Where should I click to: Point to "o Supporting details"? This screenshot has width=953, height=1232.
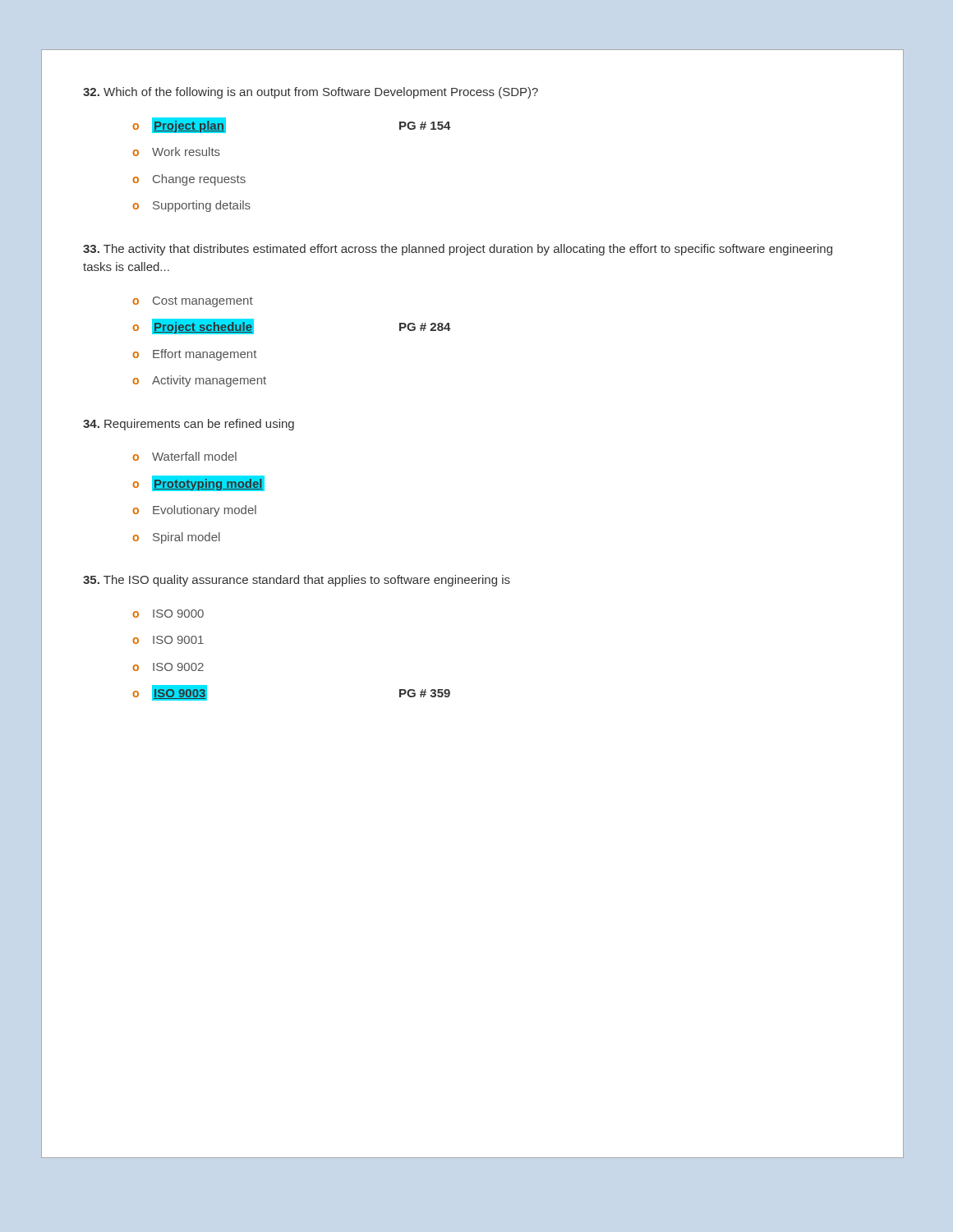tap(191, 205)
